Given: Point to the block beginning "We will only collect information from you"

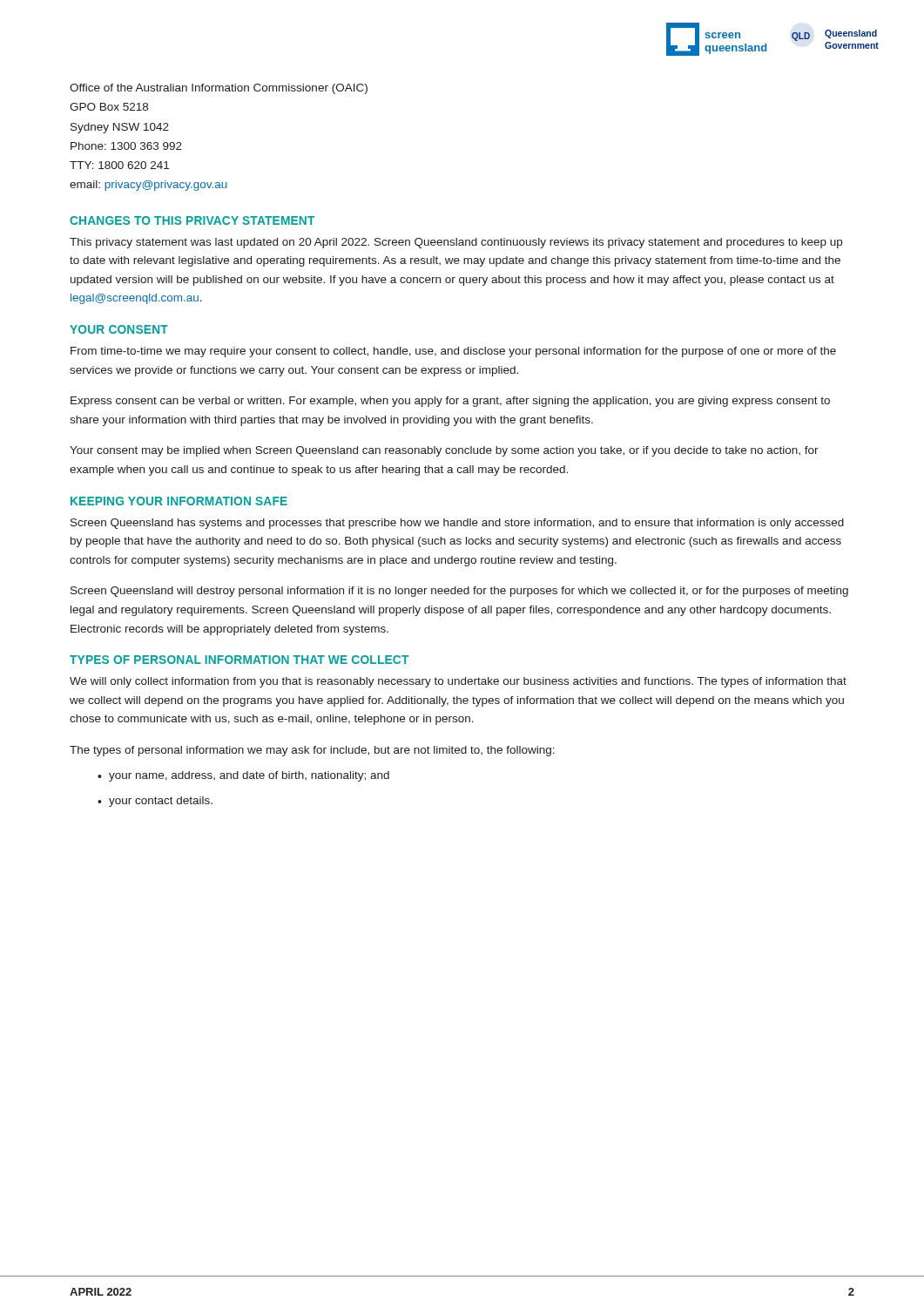Looking at the screenshot, I should coord(458,700).
